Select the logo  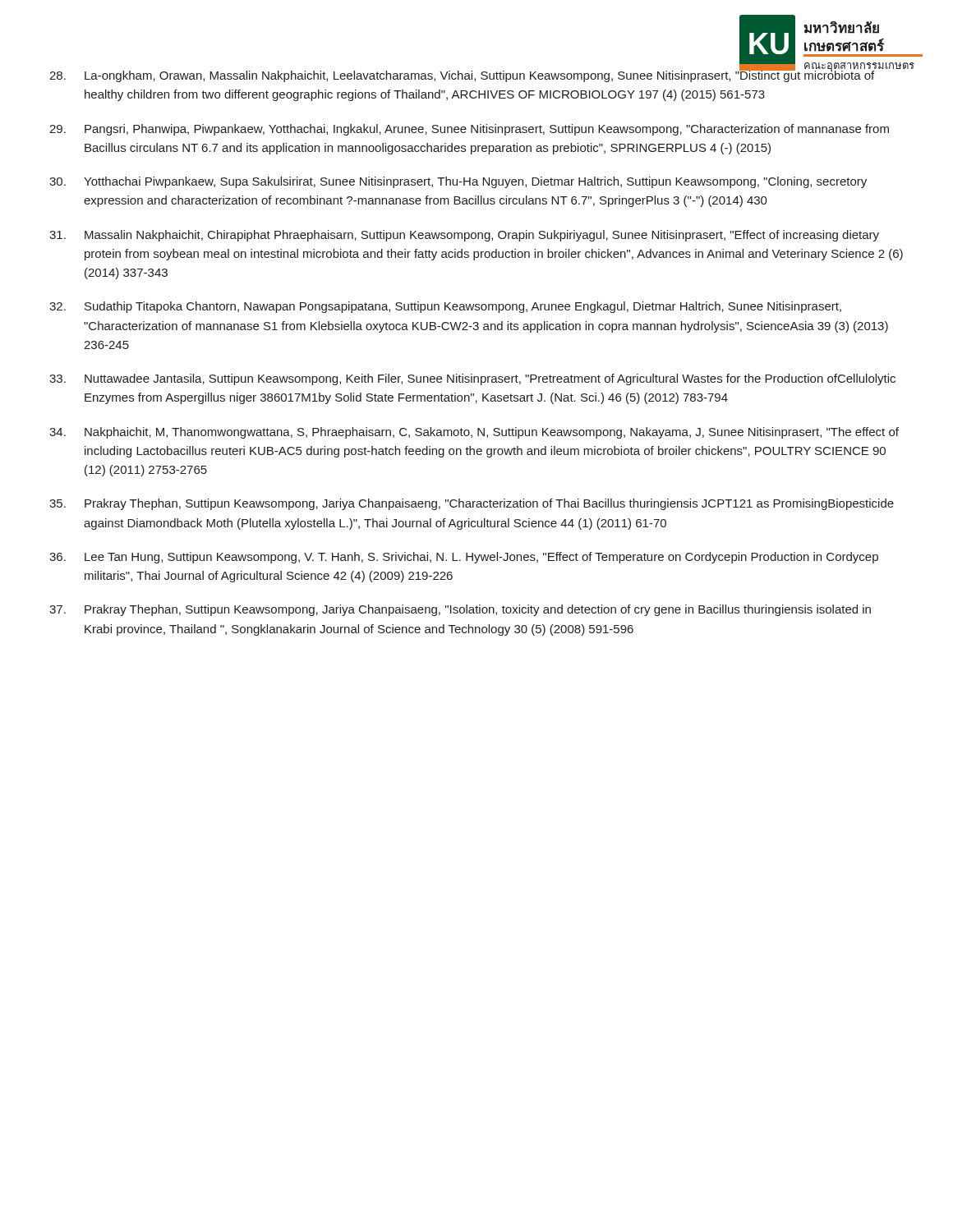(x=834, y=46)
